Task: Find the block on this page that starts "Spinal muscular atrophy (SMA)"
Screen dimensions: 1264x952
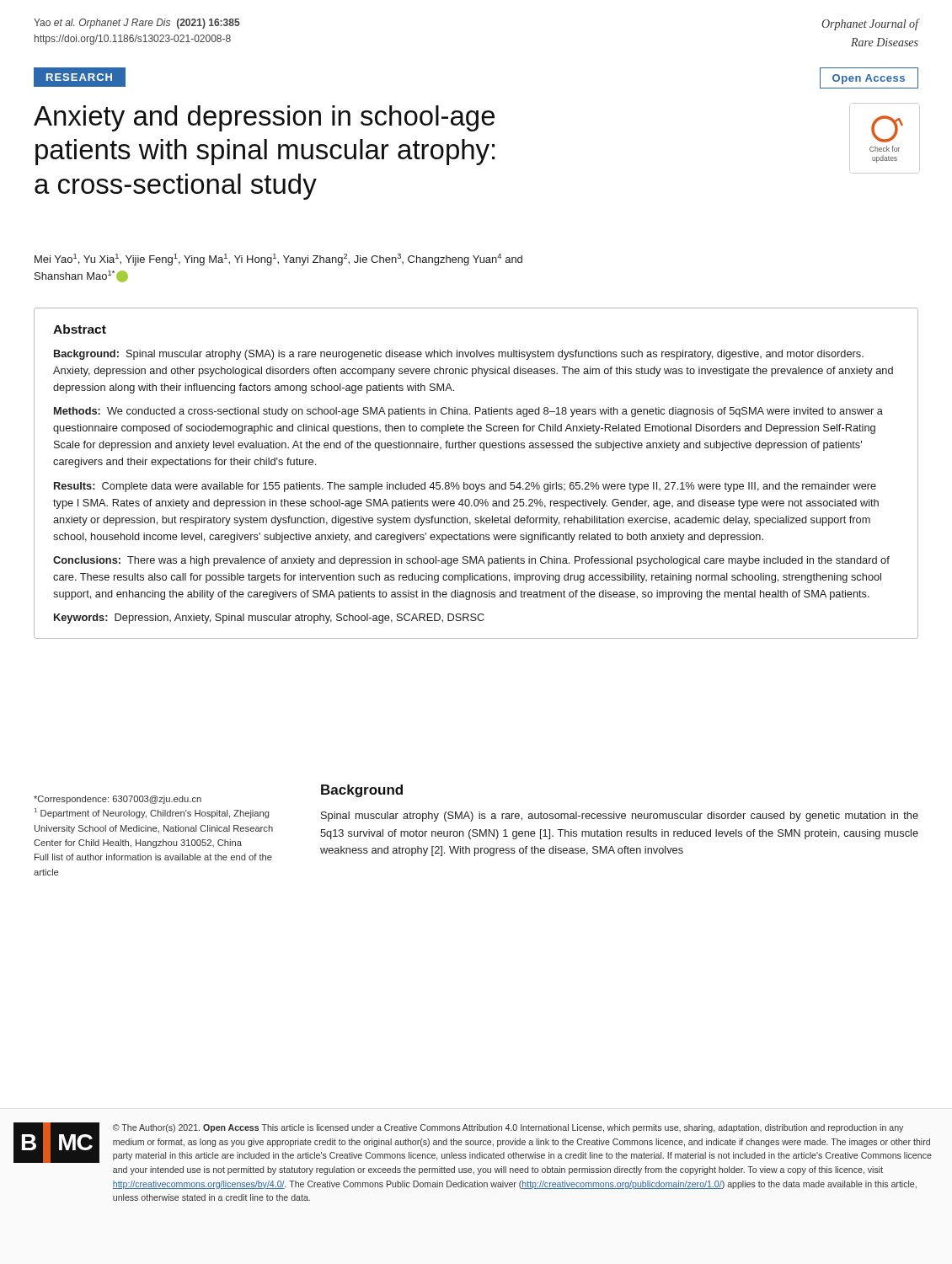Action: click(x=619, y=833)
